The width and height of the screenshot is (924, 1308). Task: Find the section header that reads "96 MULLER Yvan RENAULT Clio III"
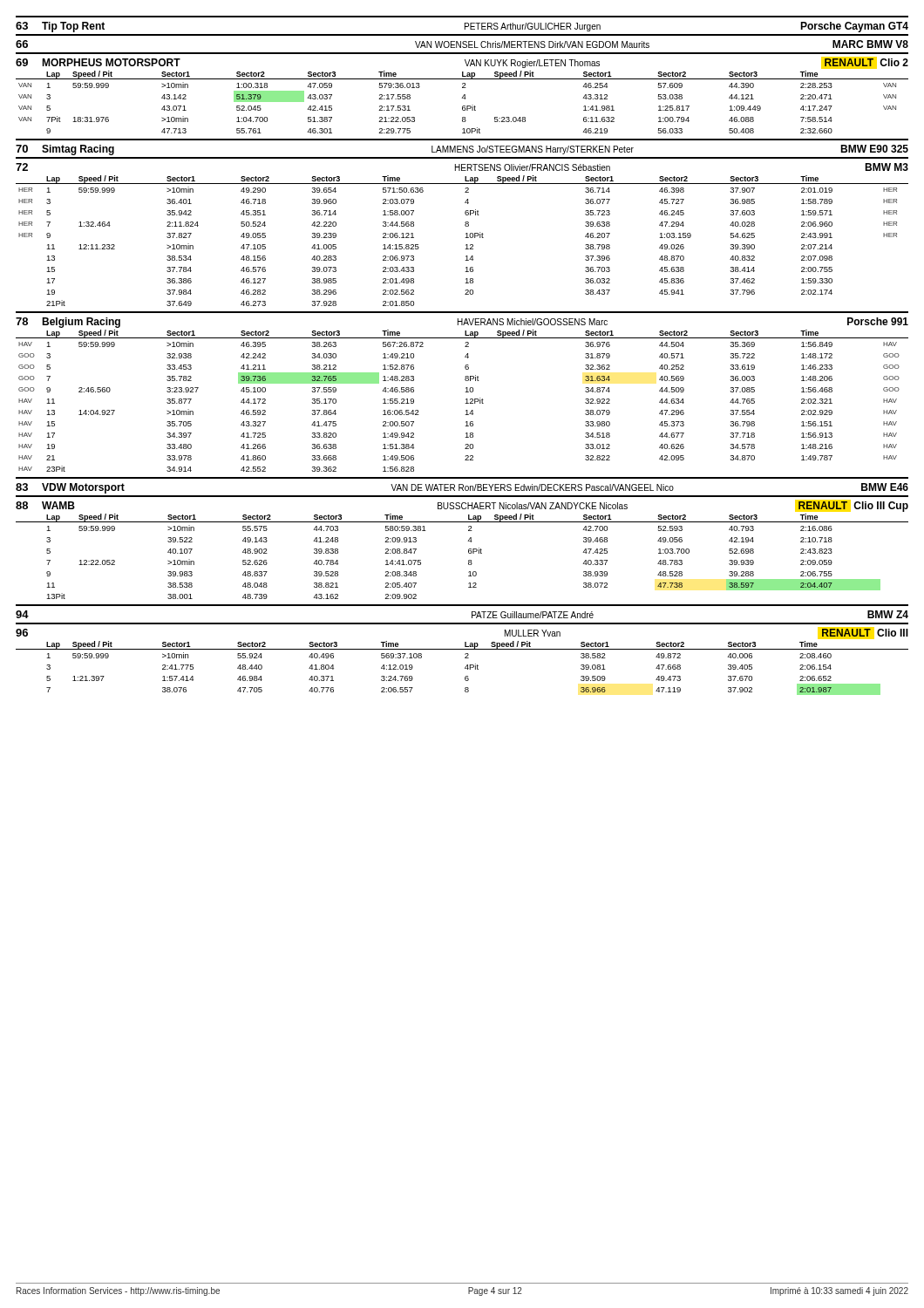point(462,633)
